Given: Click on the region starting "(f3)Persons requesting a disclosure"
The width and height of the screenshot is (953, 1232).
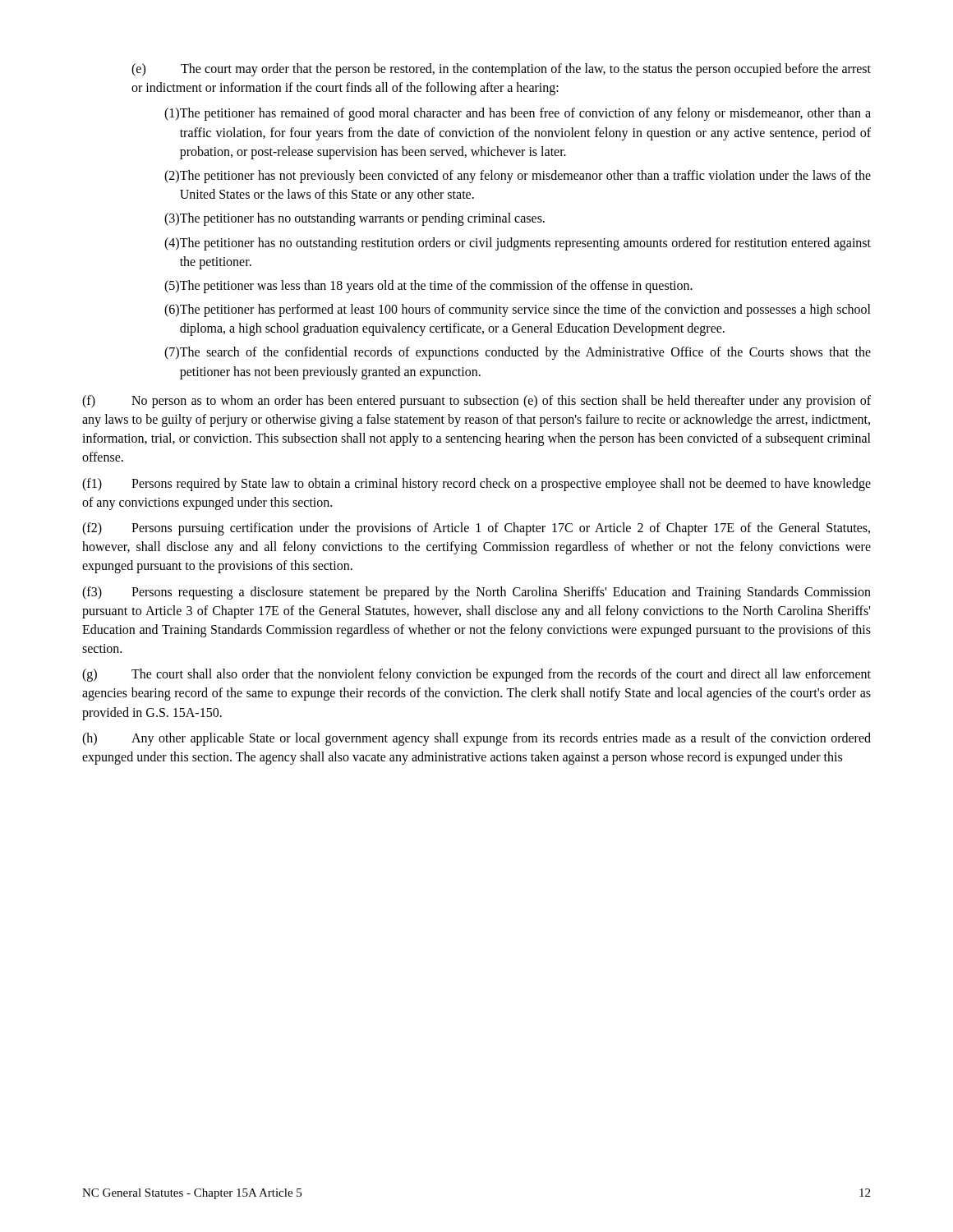Looking at the screenshot, I should pyautogui.click(x=476, y=620).
